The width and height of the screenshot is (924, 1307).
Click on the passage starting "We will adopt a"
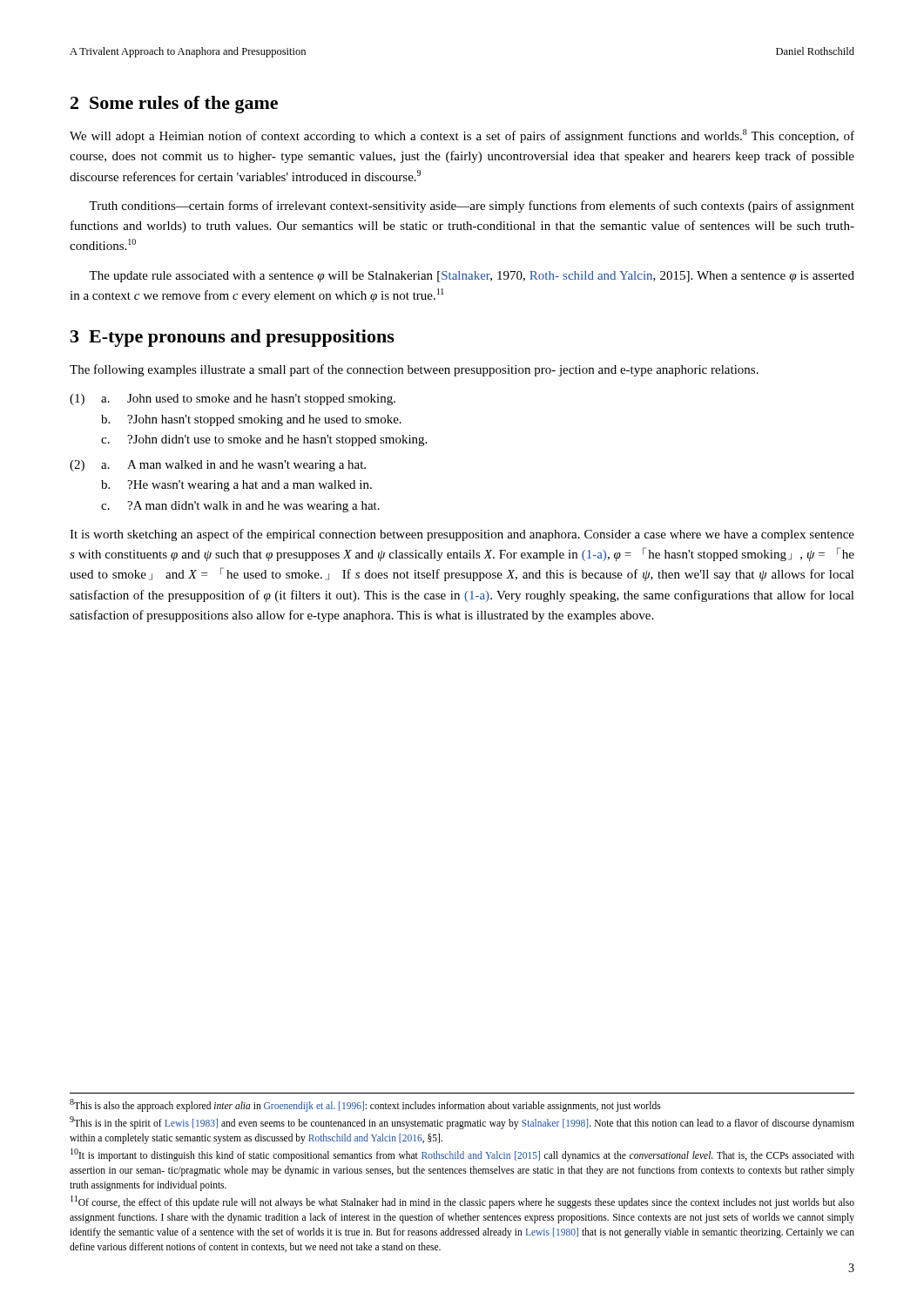(x=462, y=155)
